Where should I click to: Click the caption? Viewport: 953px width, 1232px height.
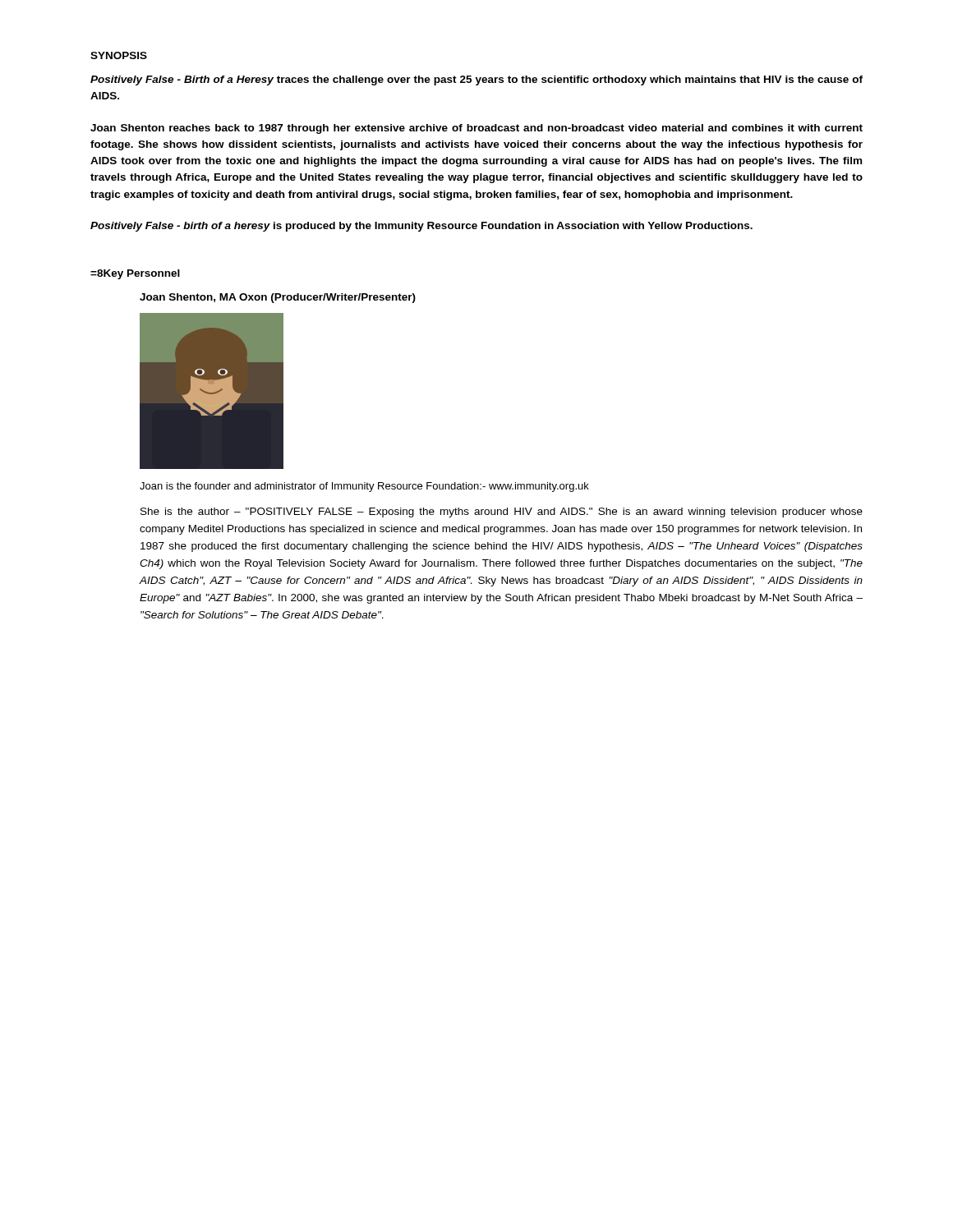[x=364, y=486]
